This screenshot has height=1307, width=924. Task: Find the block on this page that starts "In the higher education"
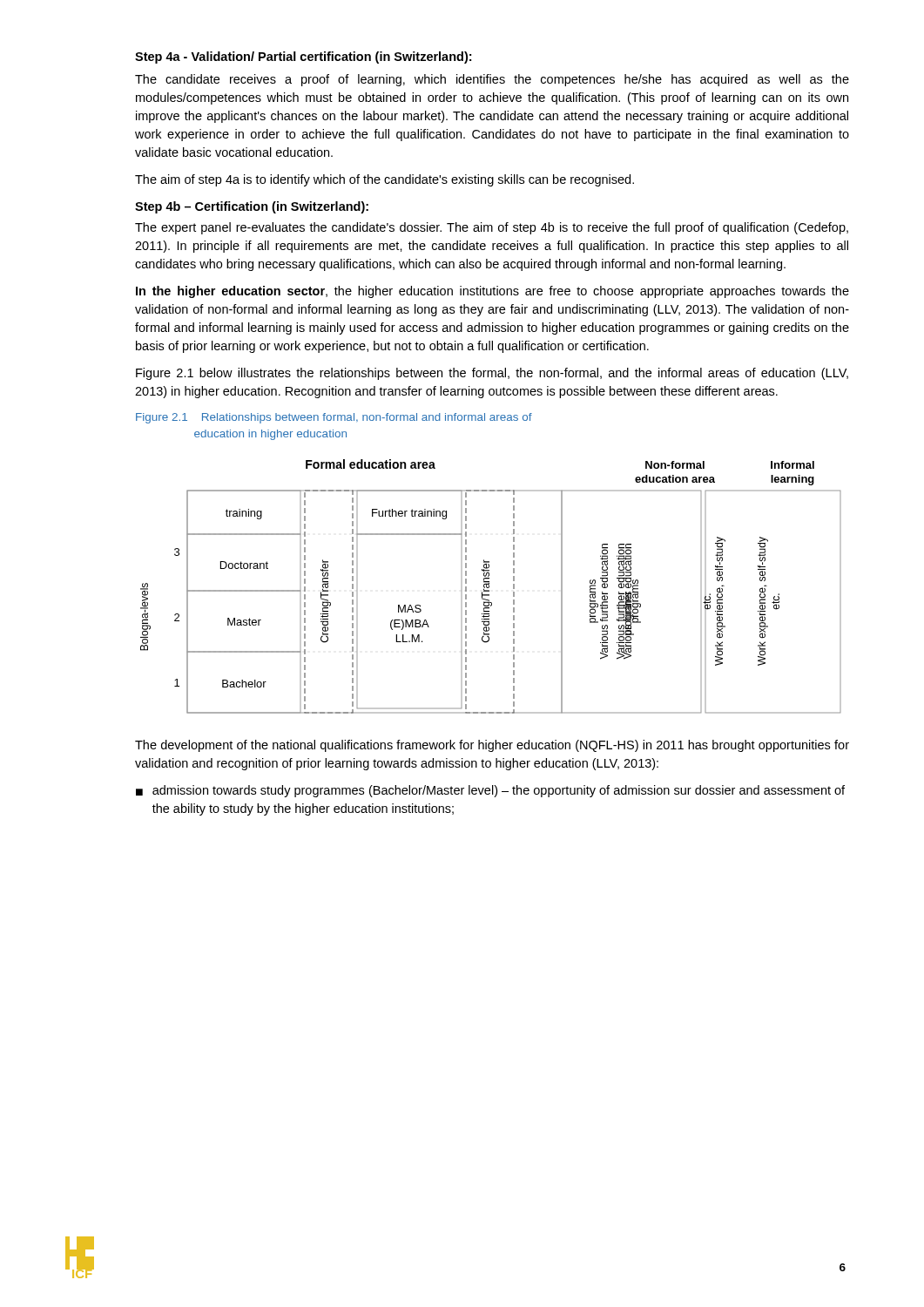click(492, 319)
